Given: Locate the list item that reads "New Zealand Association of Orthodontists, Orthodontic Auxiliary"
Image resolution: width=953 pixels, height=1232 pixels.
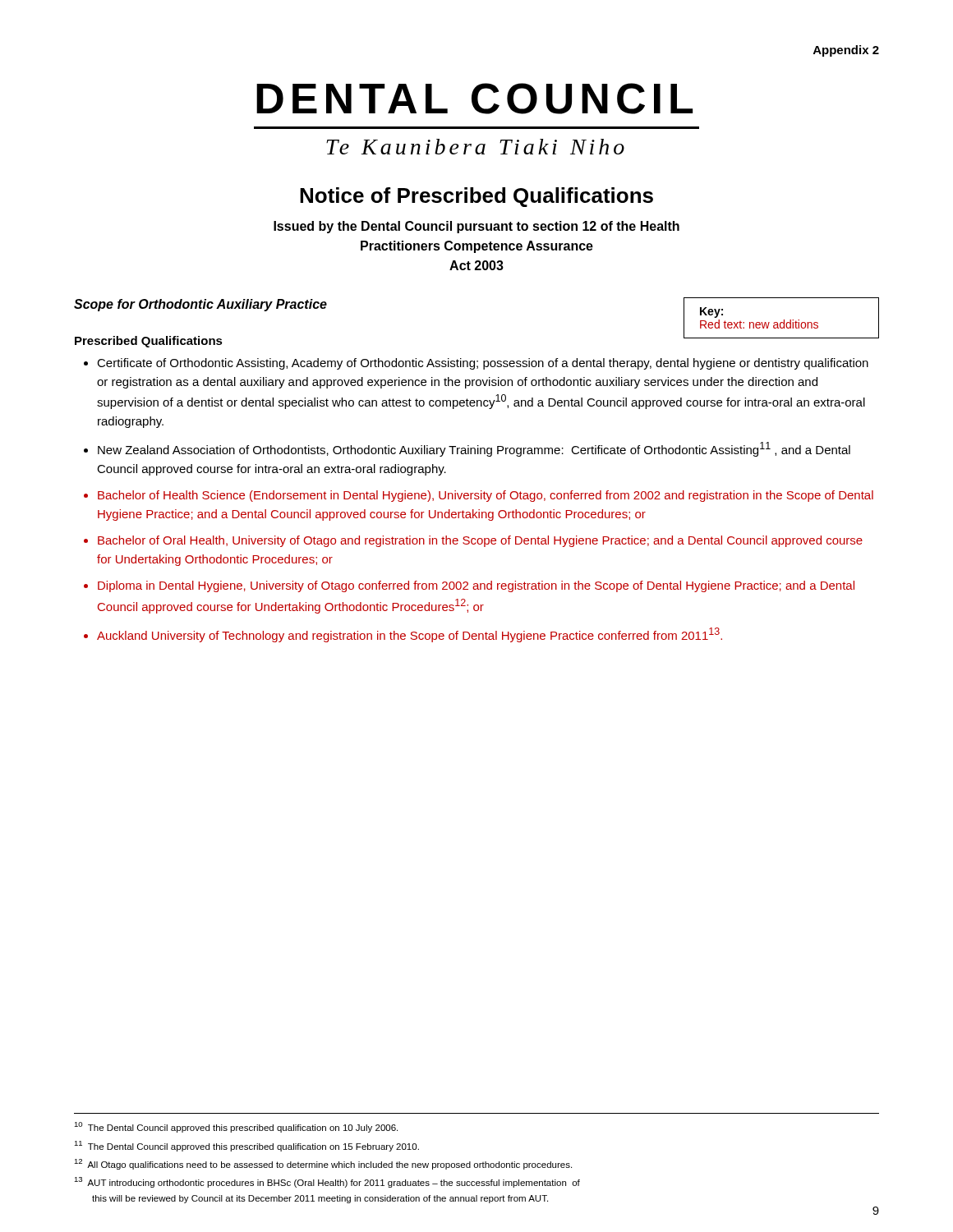Looking at the screenshot, I should point(474,458).
